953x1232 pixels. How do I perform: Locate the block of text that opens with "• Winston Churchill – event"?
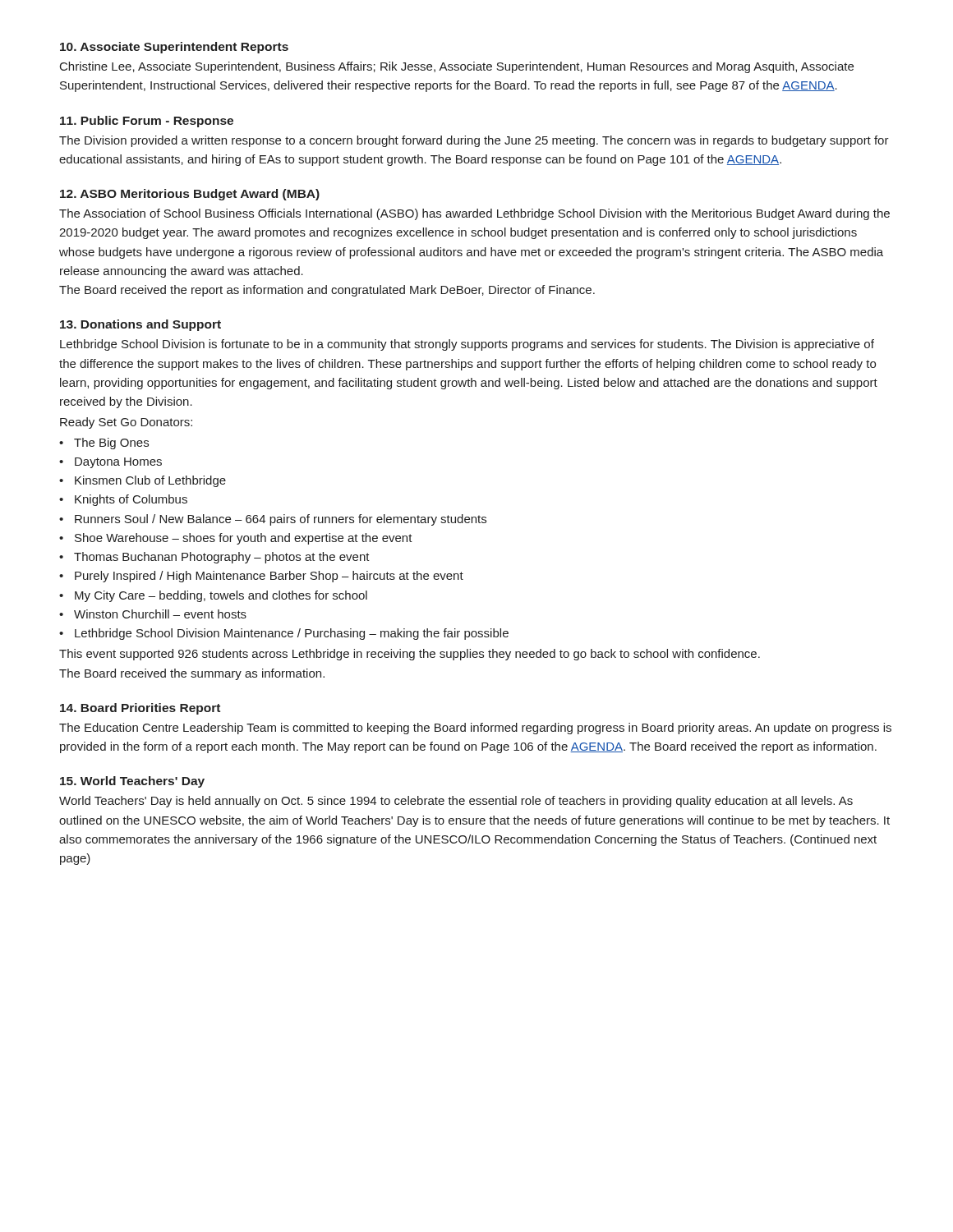(153, 614)
